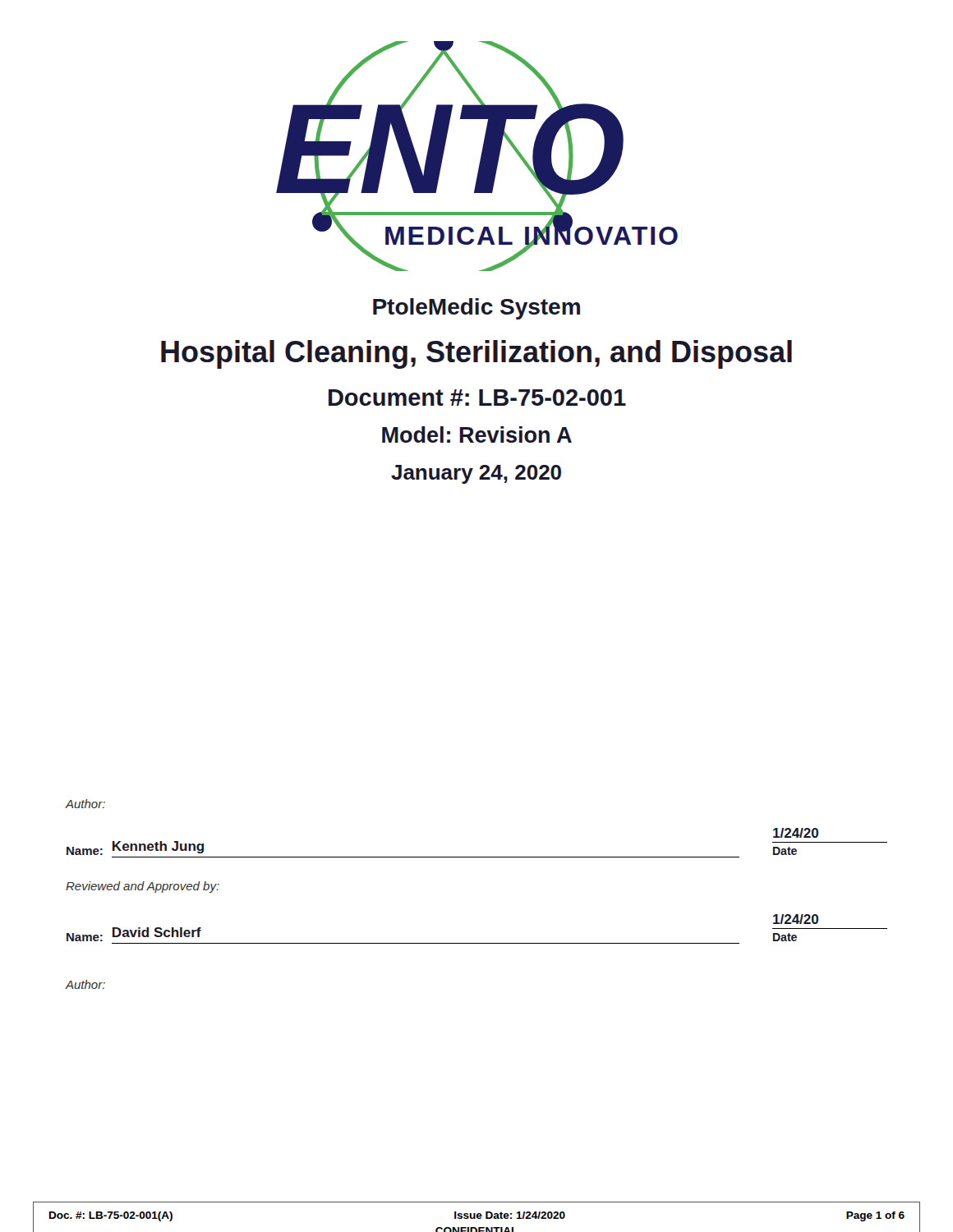Locate the table with the text "Name: David Schlerf"
The image size is (953, 1232).
tap(476, 928)
